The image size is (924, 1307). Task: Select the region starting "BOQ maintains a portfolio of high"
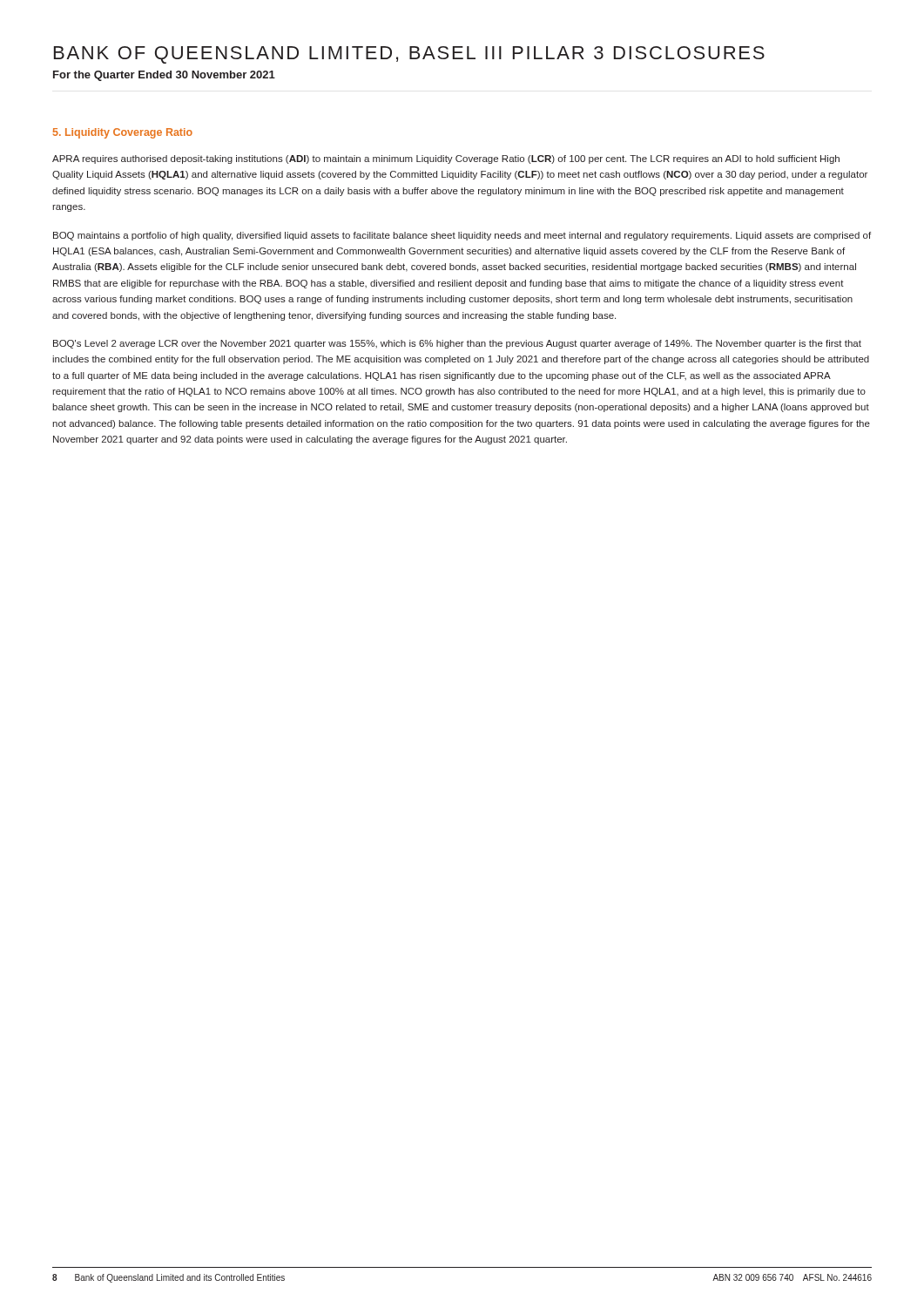[x=462, y=275]
